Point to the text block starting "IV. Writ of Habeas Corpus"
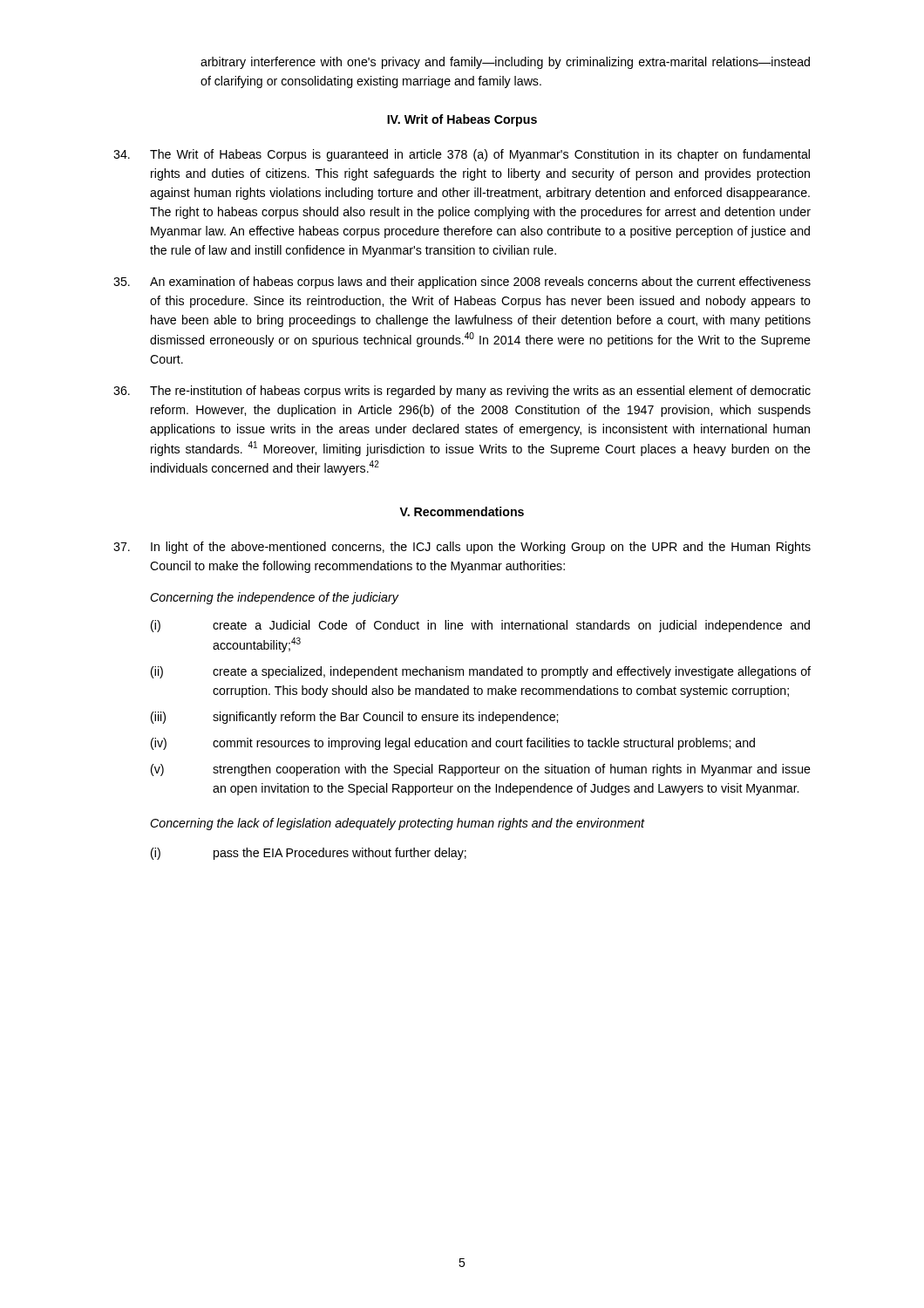Screen dimensions: 1308x924 point(462,119)
